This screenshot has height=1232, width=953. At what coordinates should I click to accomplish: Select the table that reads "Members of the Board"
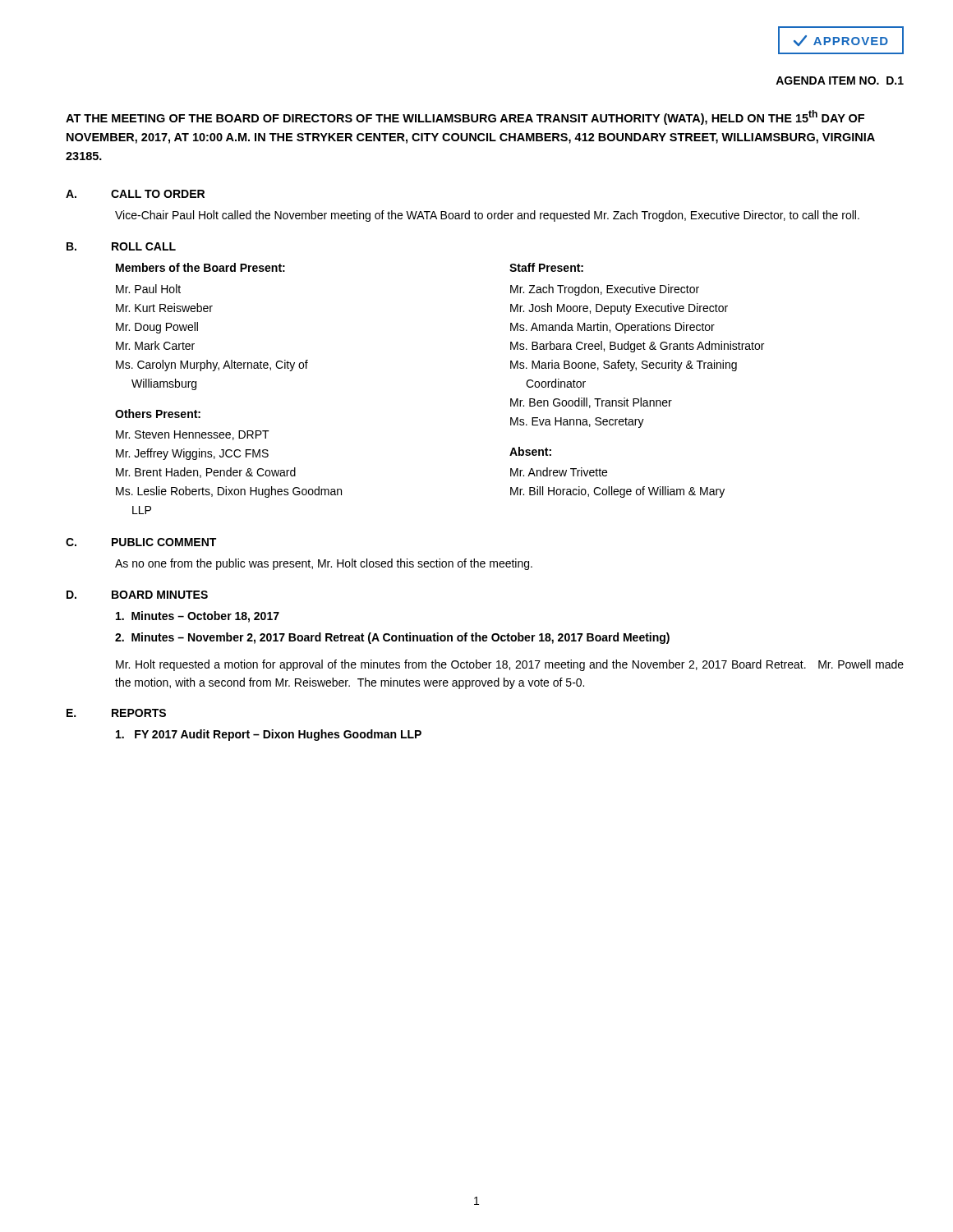point(509,390)
